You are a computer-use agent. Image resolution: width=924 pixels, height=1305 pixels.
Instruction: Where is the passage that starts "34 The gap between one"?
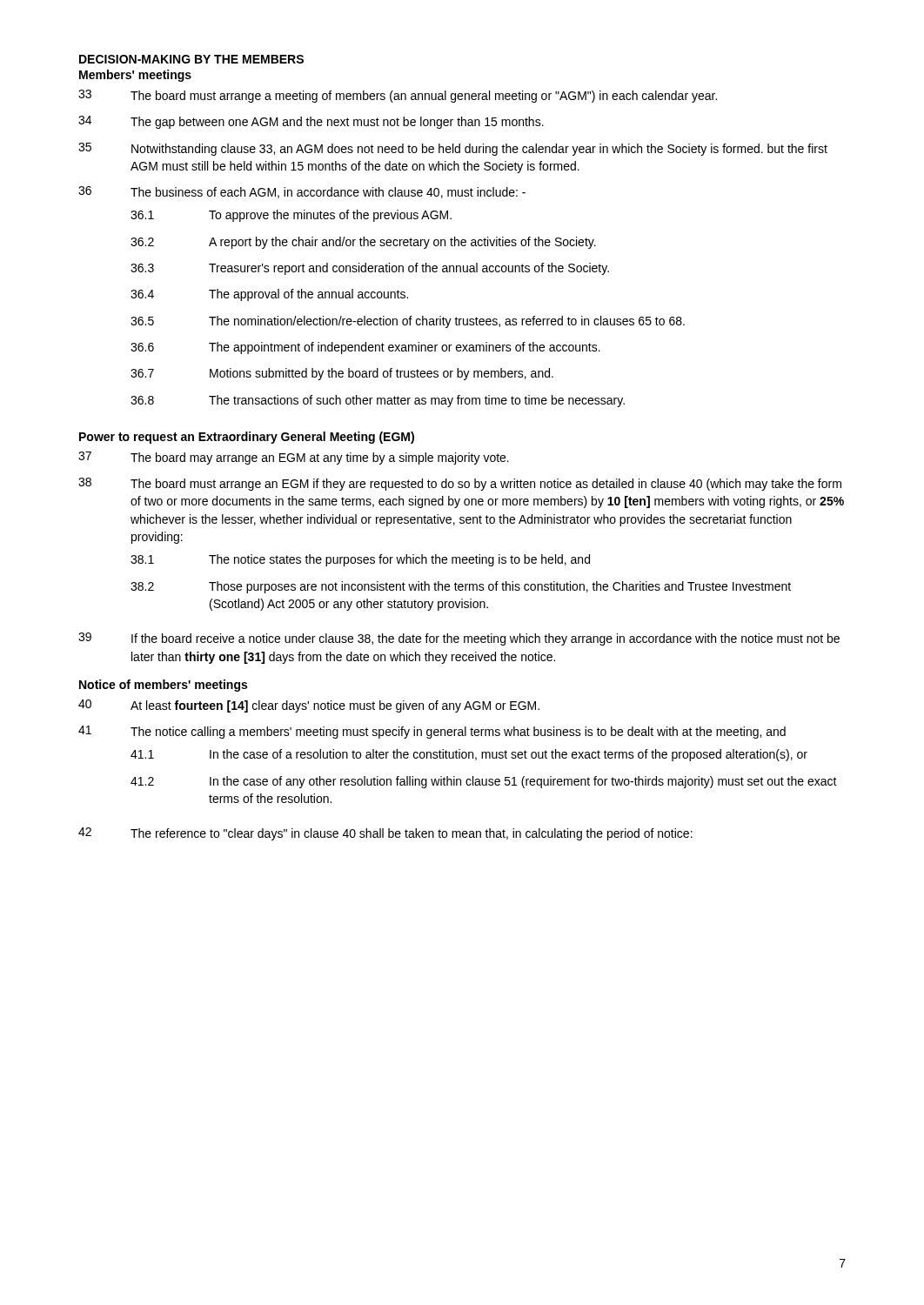(x=462, y=122)
